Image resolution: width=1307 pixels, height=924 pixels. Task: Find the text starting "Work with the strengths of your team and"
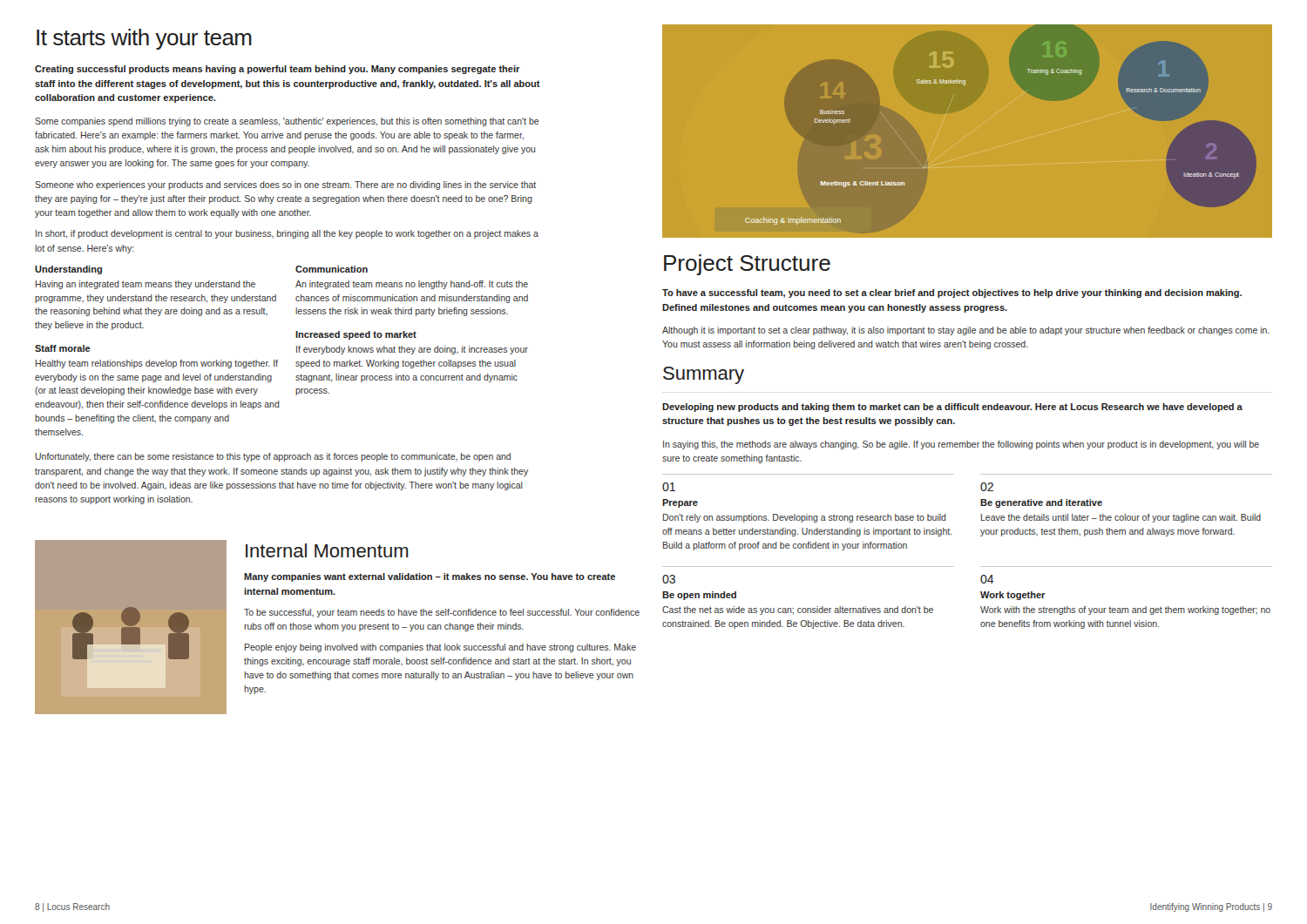pos(1126,618)
